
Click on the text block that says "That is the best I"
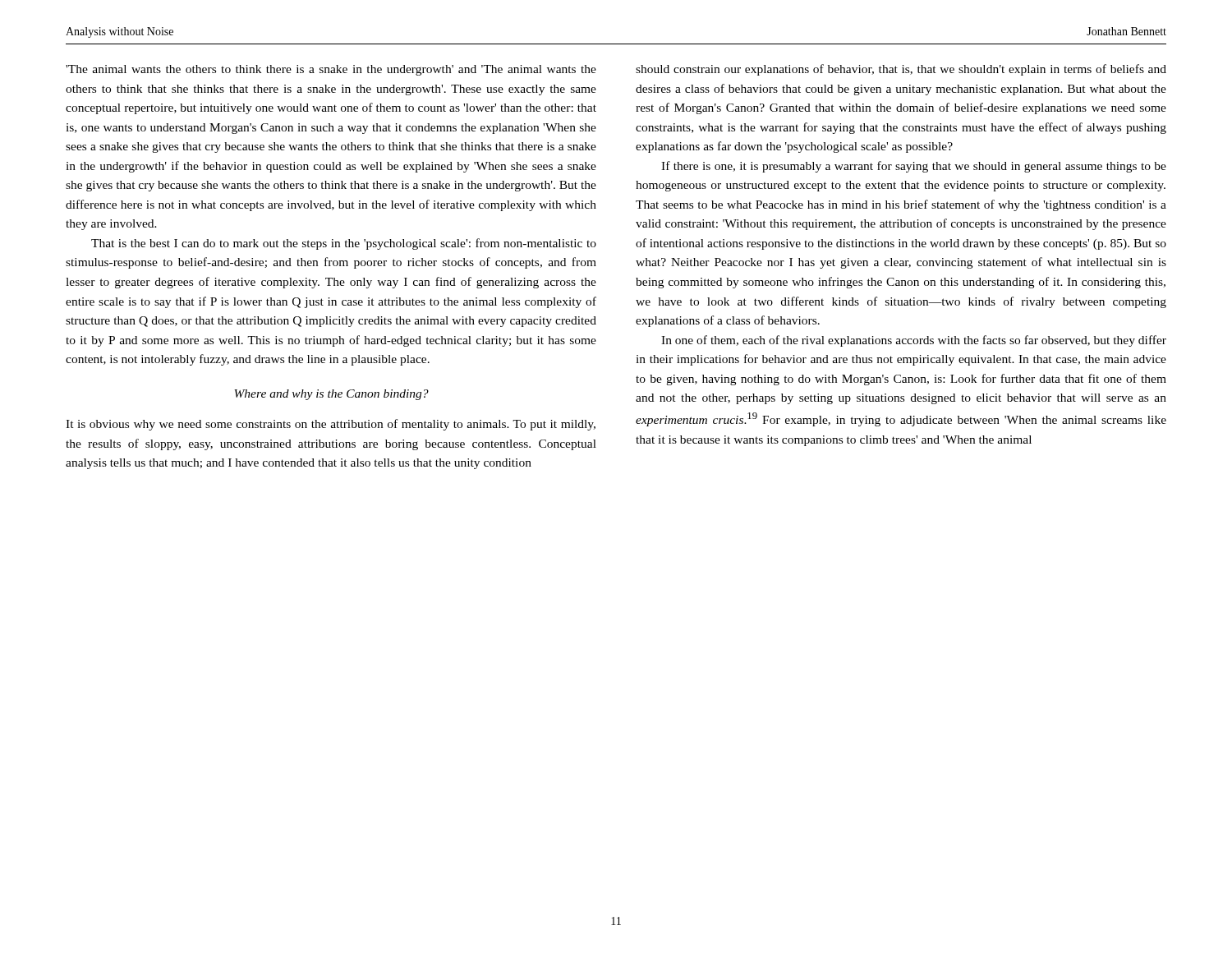coord(331,301)
